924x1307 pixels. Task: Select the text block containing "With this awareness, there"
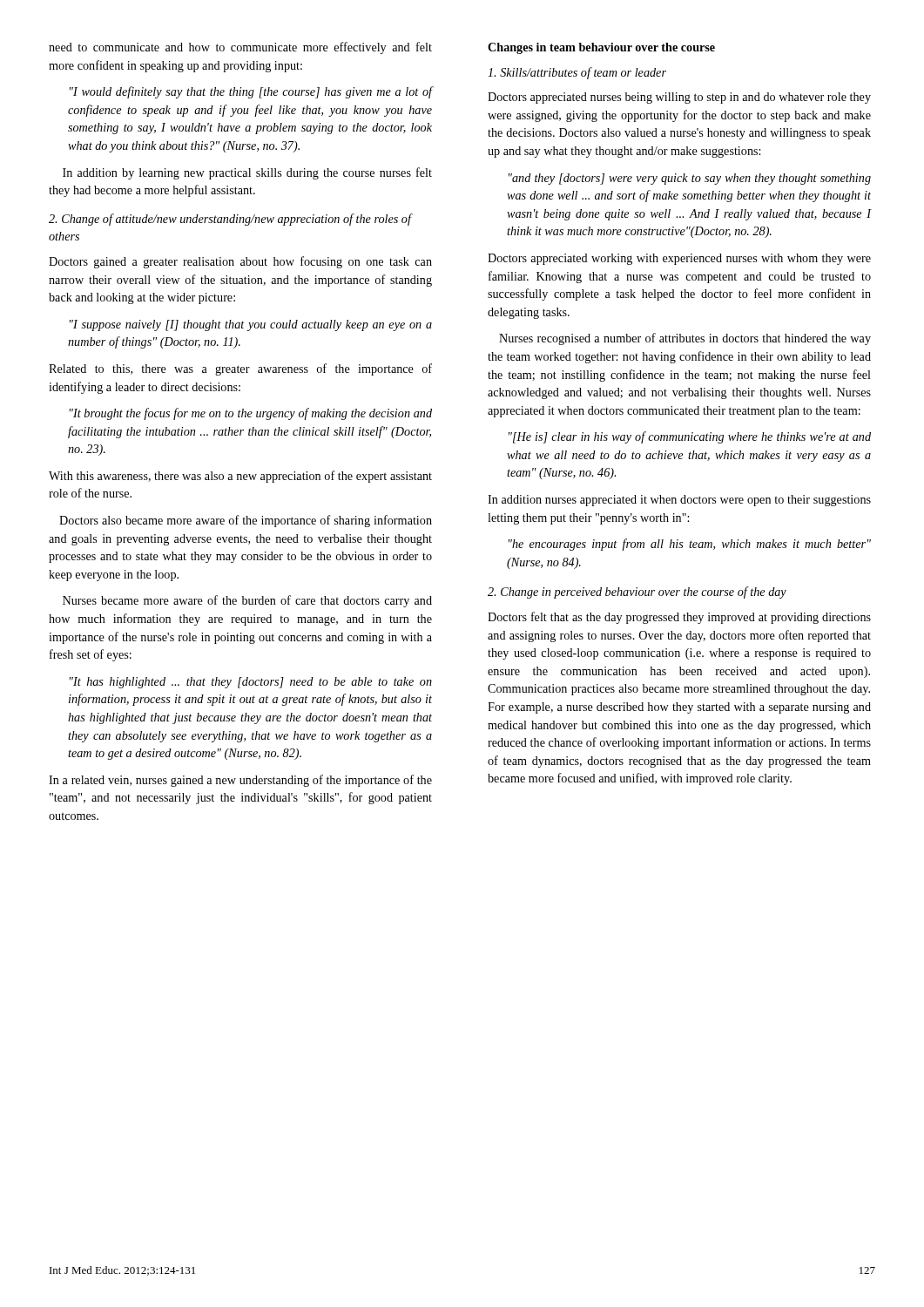tap(240, 485)
